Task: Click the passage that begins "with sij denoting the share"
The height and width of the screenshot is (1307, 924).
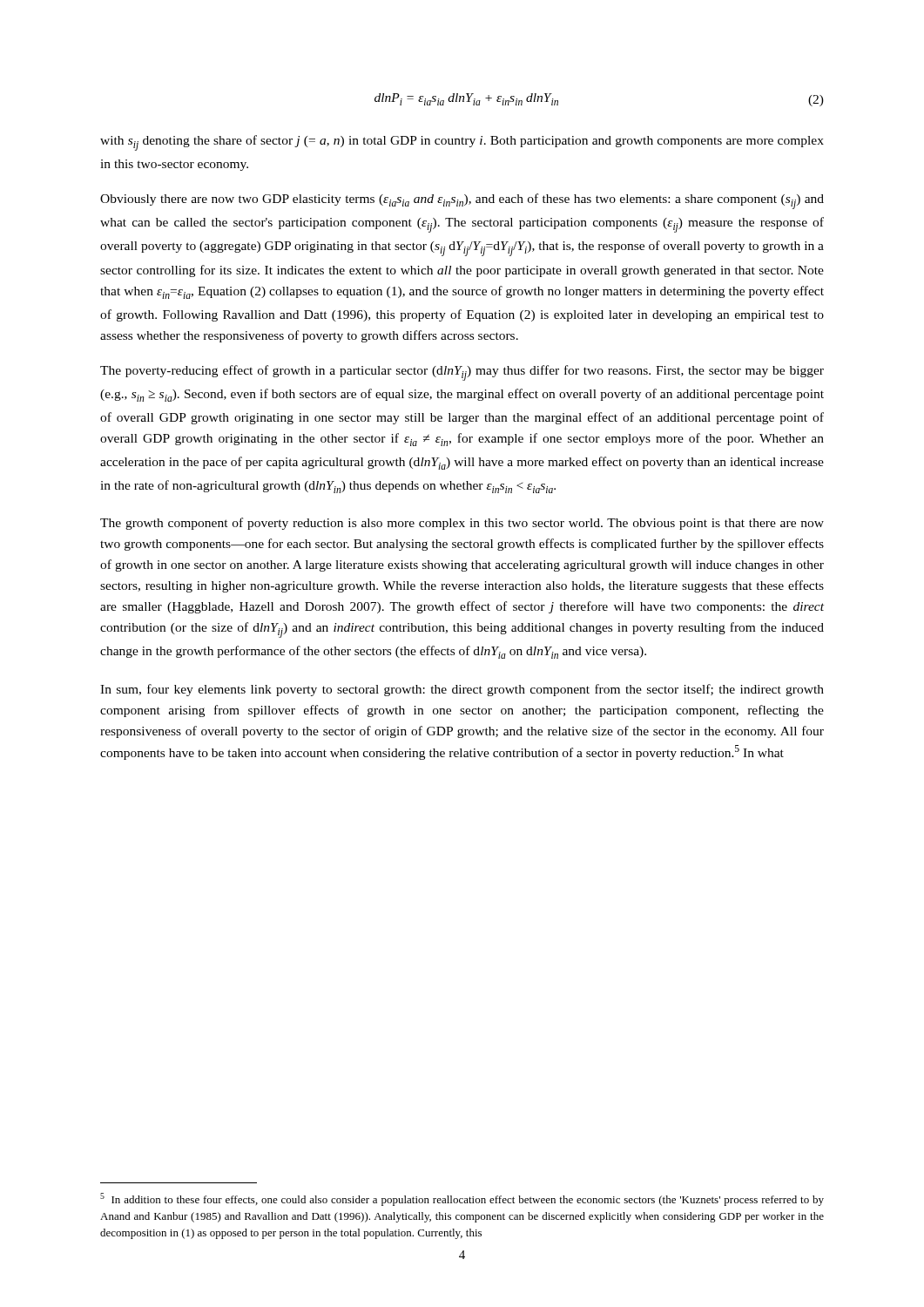Action: pos(462,152)
